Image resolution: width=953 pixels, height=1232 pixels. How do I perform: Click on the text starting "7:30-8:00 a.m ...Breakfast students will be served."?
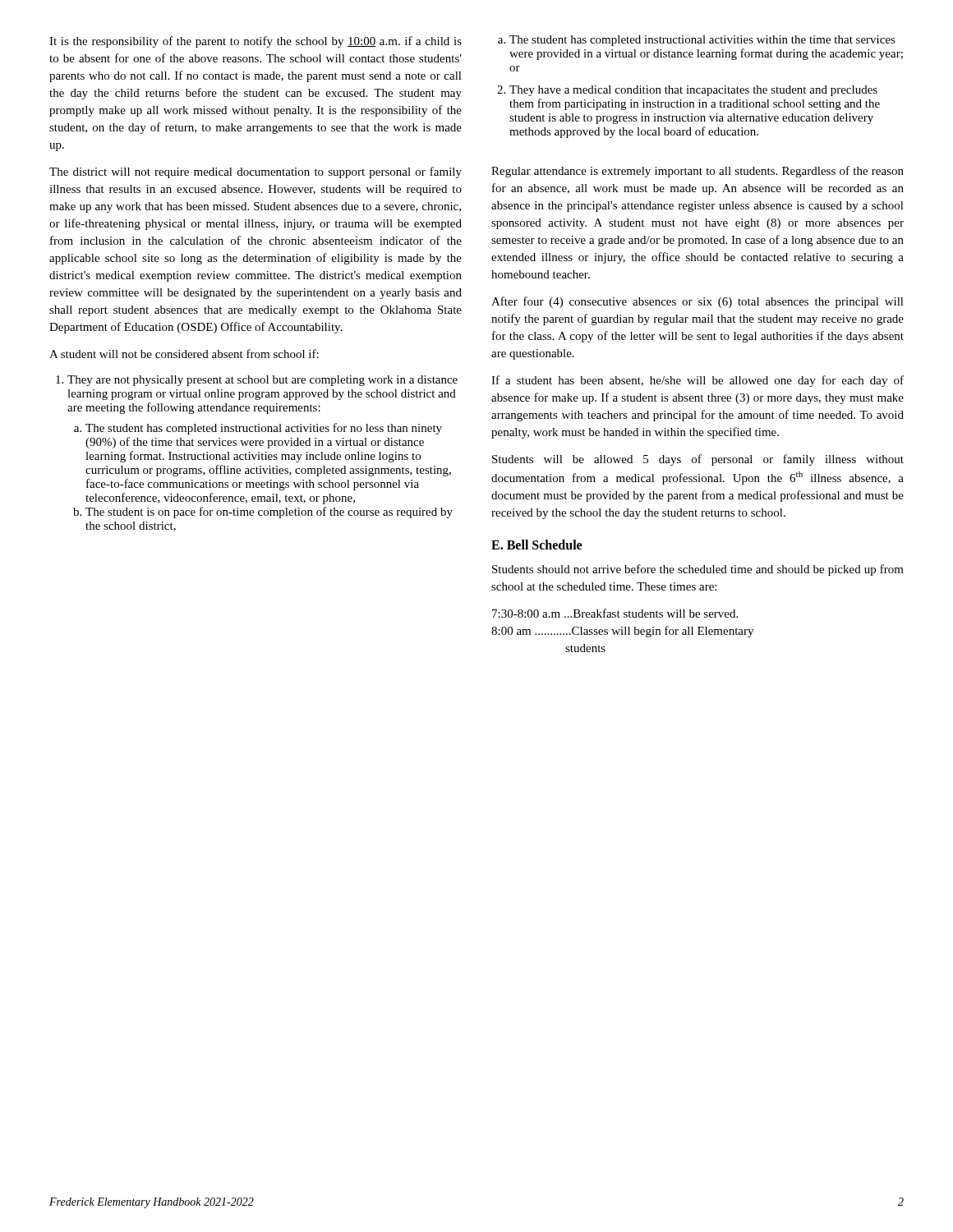click(698, 632)
